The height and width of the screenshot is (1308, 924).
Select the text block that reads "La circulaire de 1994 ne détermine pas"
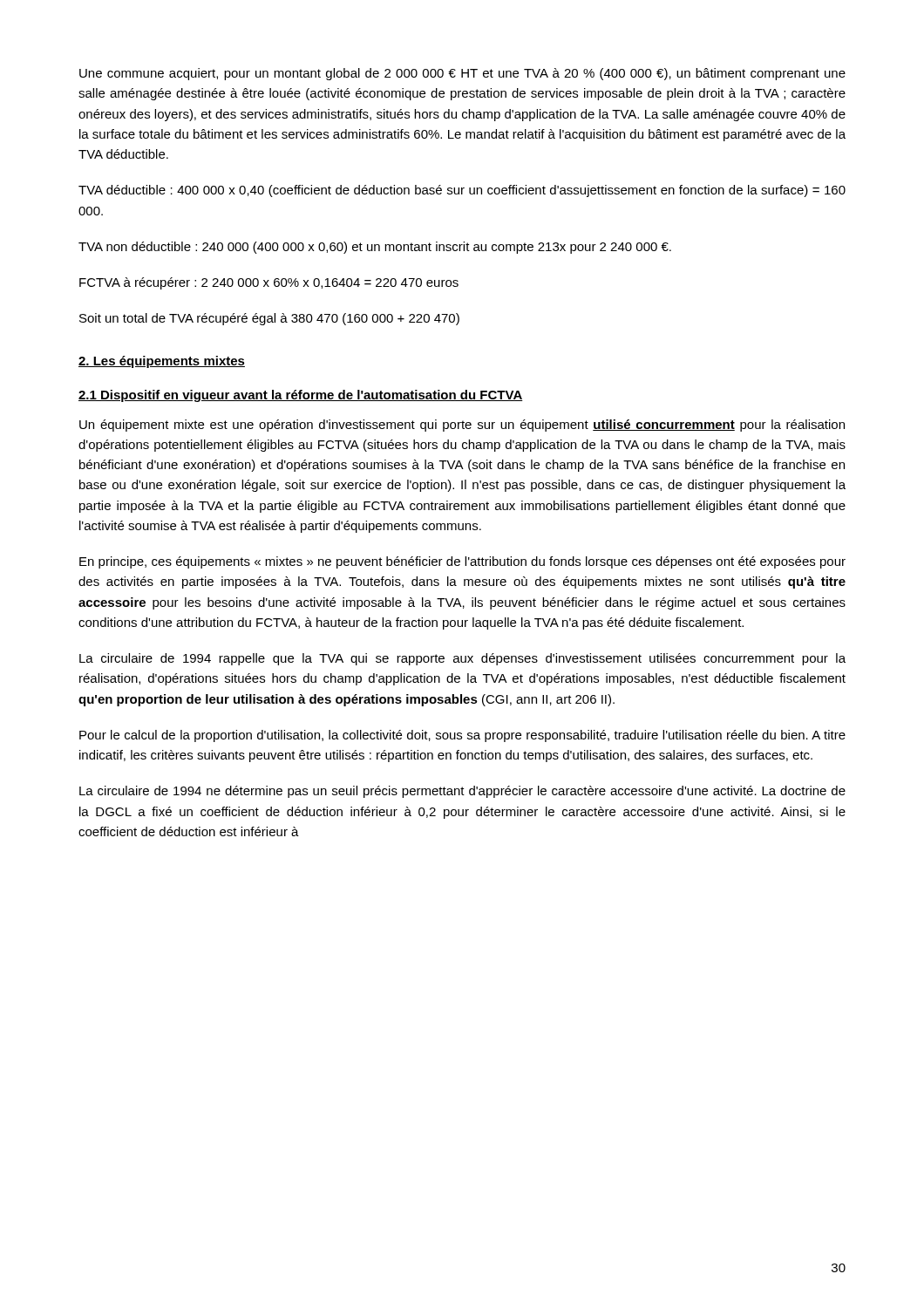(x=462, y=811)
